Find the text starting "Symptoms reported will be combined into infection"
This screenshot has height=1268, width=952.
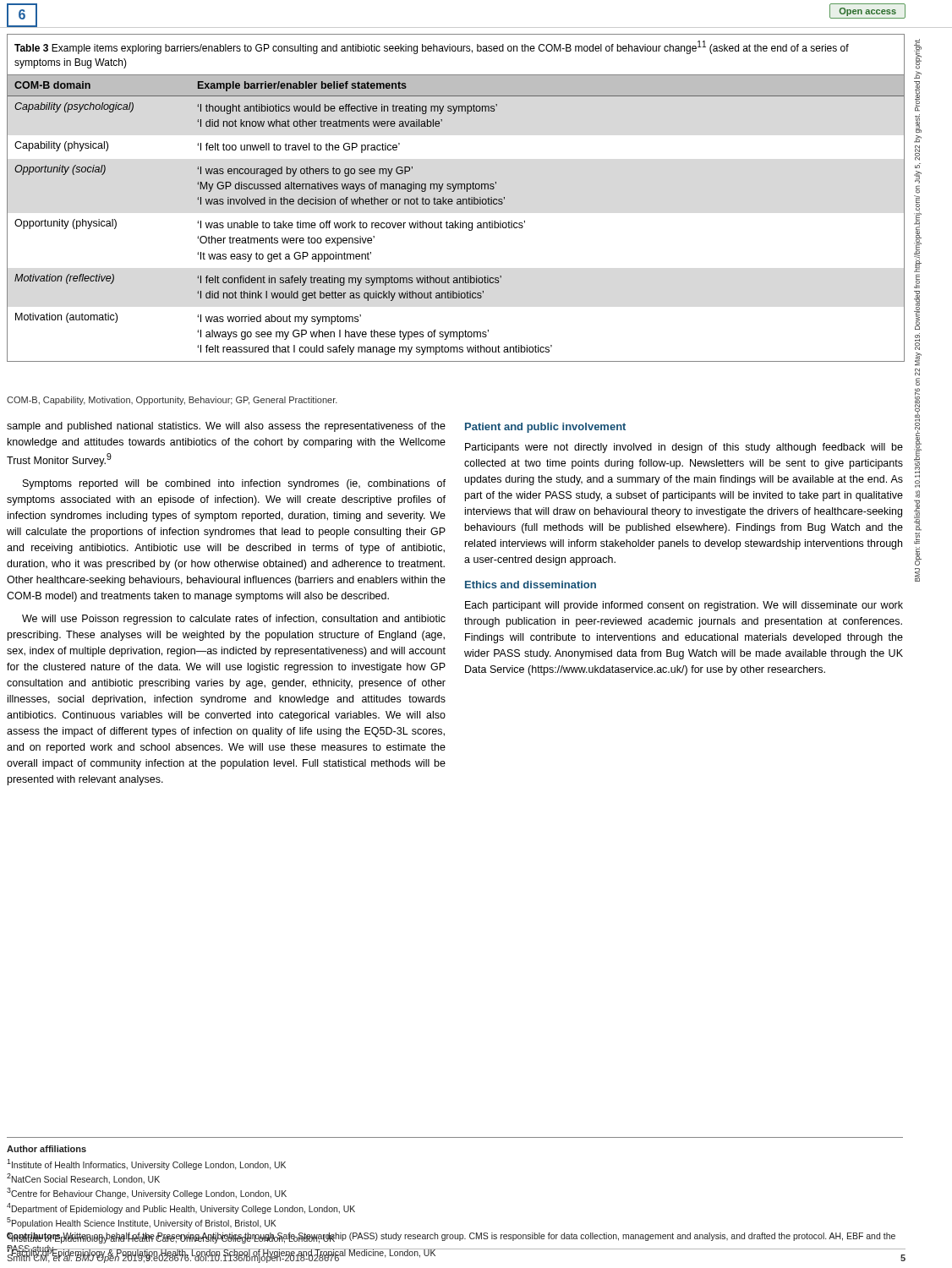point(226,540)
